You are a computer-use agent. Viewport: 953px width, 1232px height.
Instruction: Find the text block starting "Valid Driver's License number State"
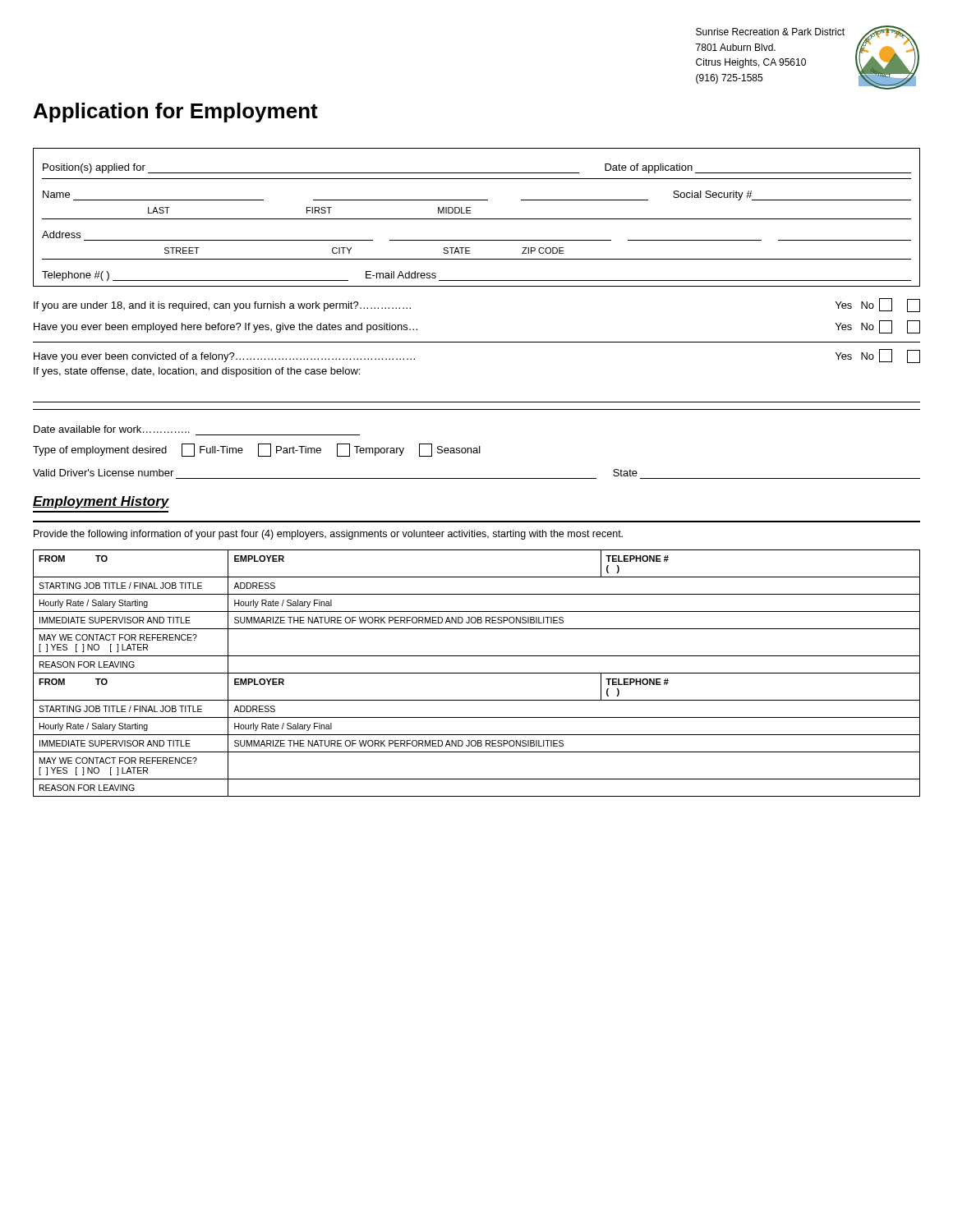coord(476,472)
